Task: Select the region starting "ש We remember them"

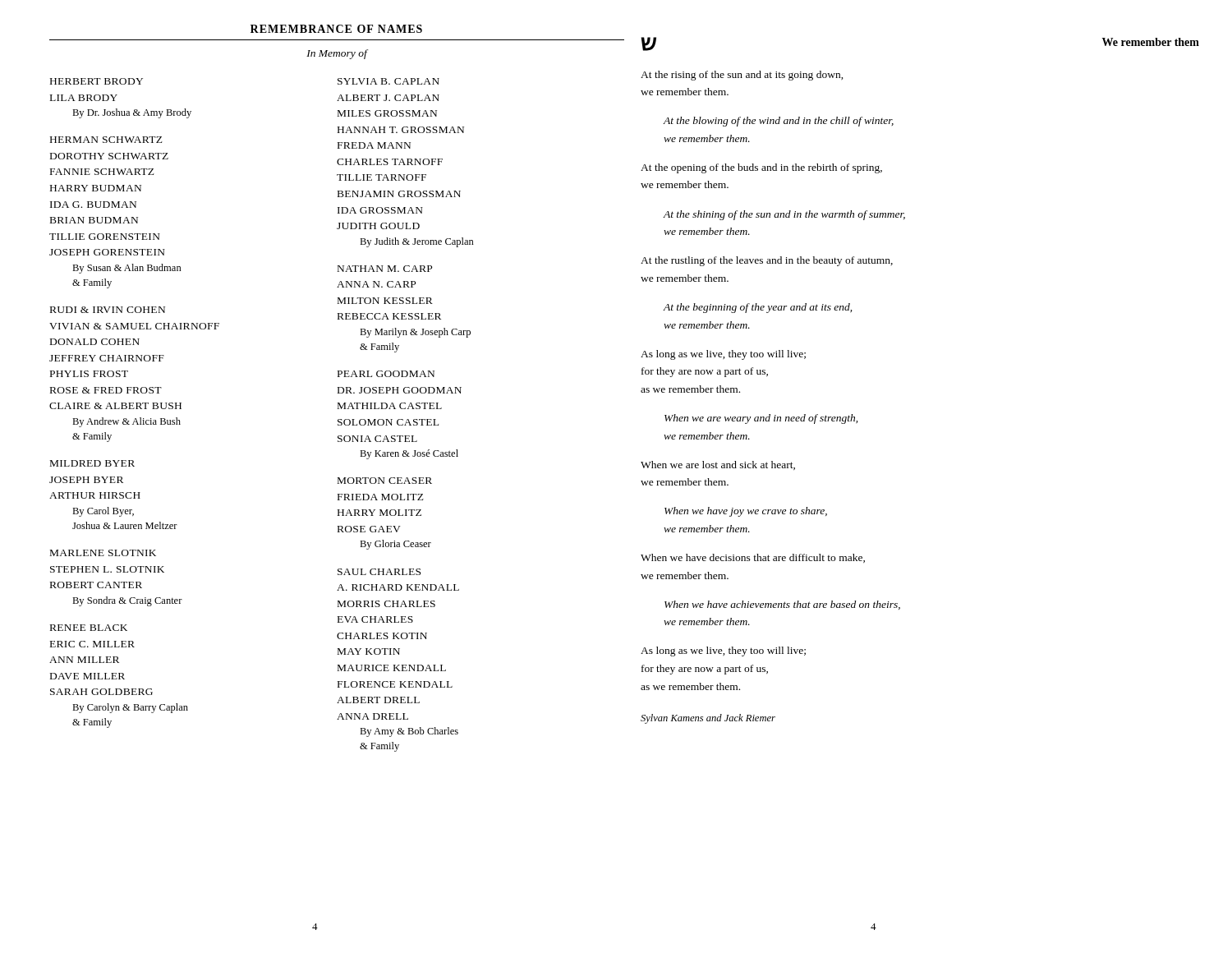Action: coord(1159,44)
